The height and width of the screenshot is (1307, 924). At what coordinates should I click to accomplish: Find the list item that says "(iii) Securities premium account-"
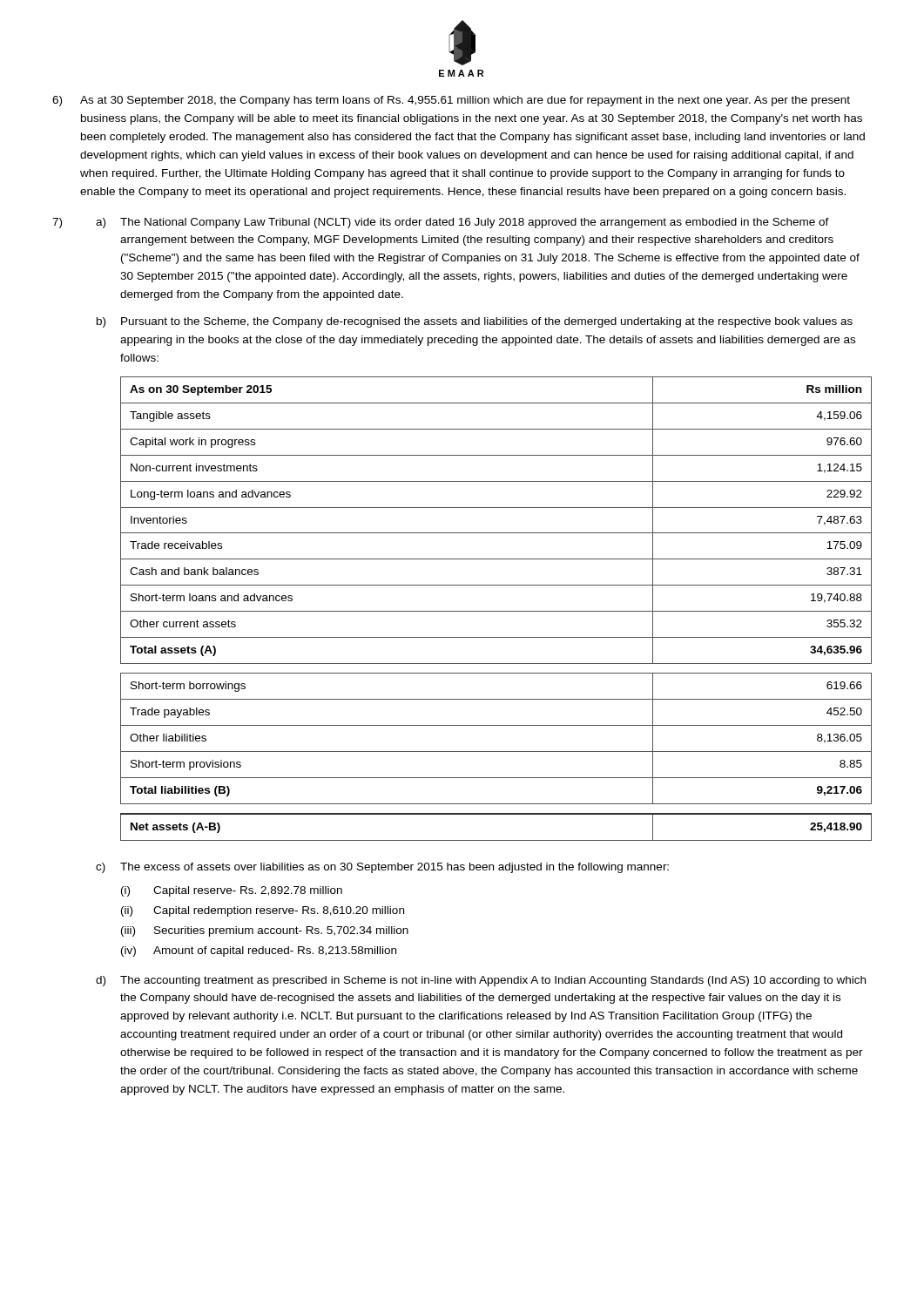pos(265,931)
